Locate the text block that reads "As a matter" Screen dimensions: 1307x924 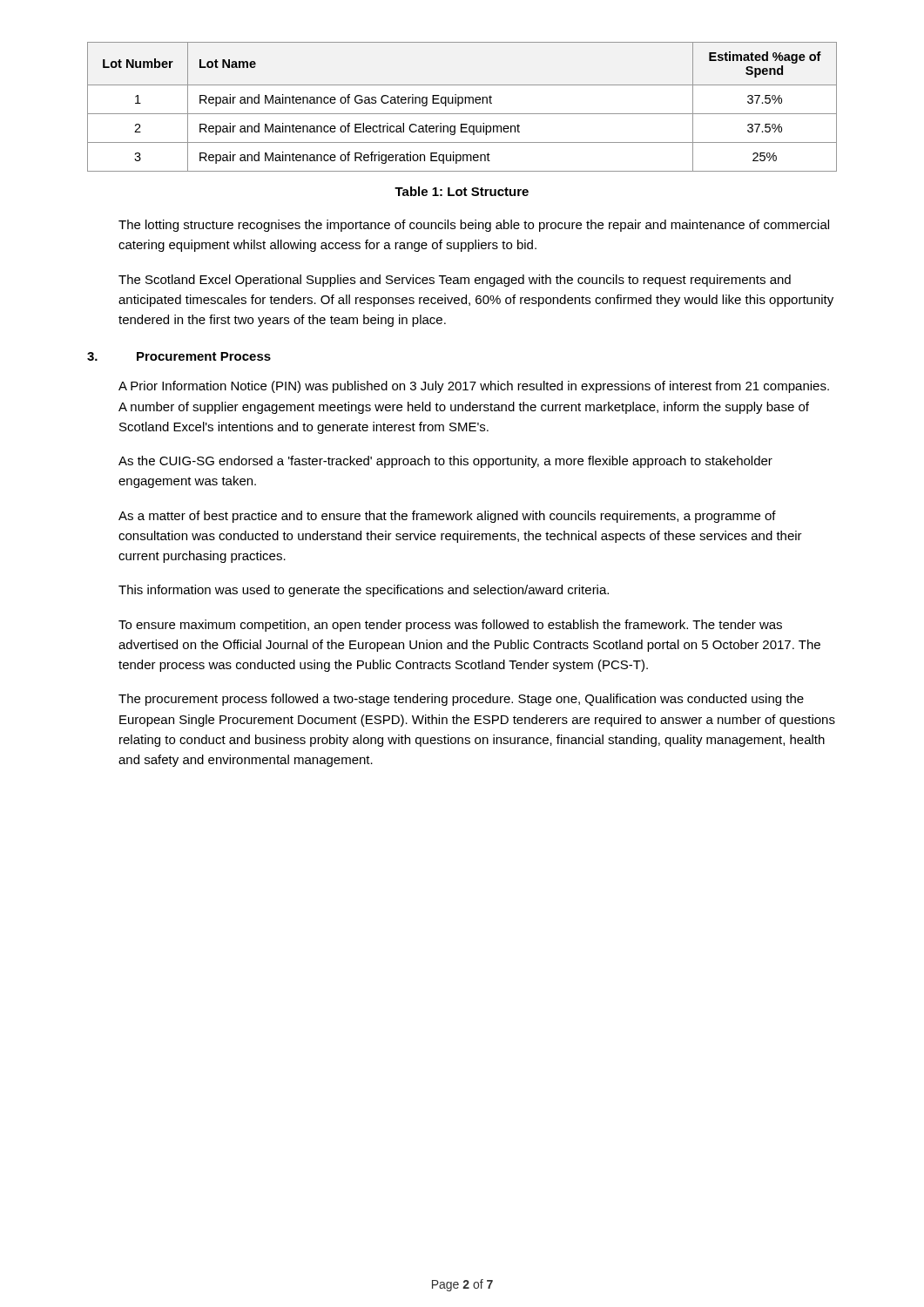(x=460, y=535)
